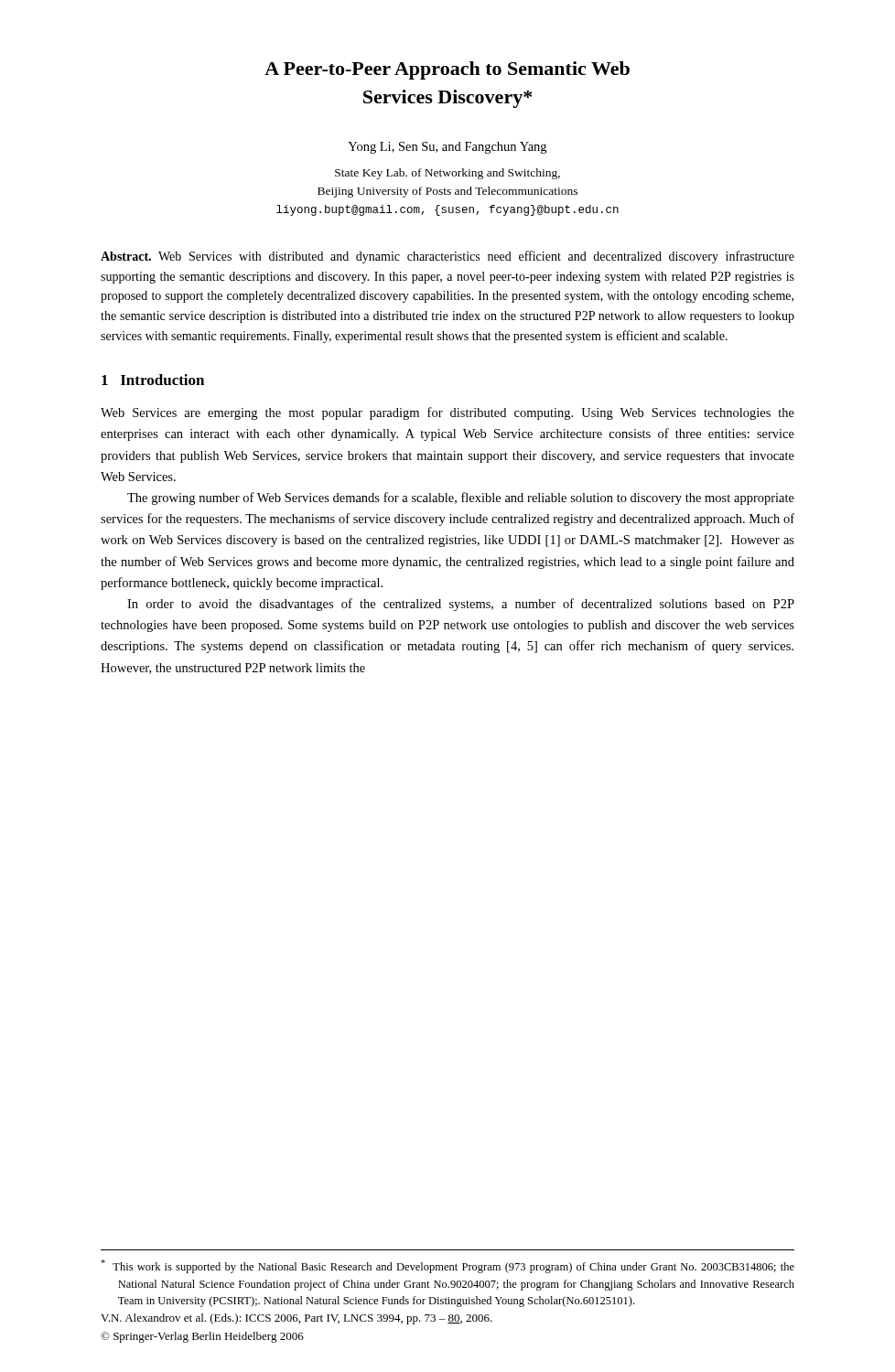
Task: Select the text block with the text "Web Services are"
Action: 448,541
